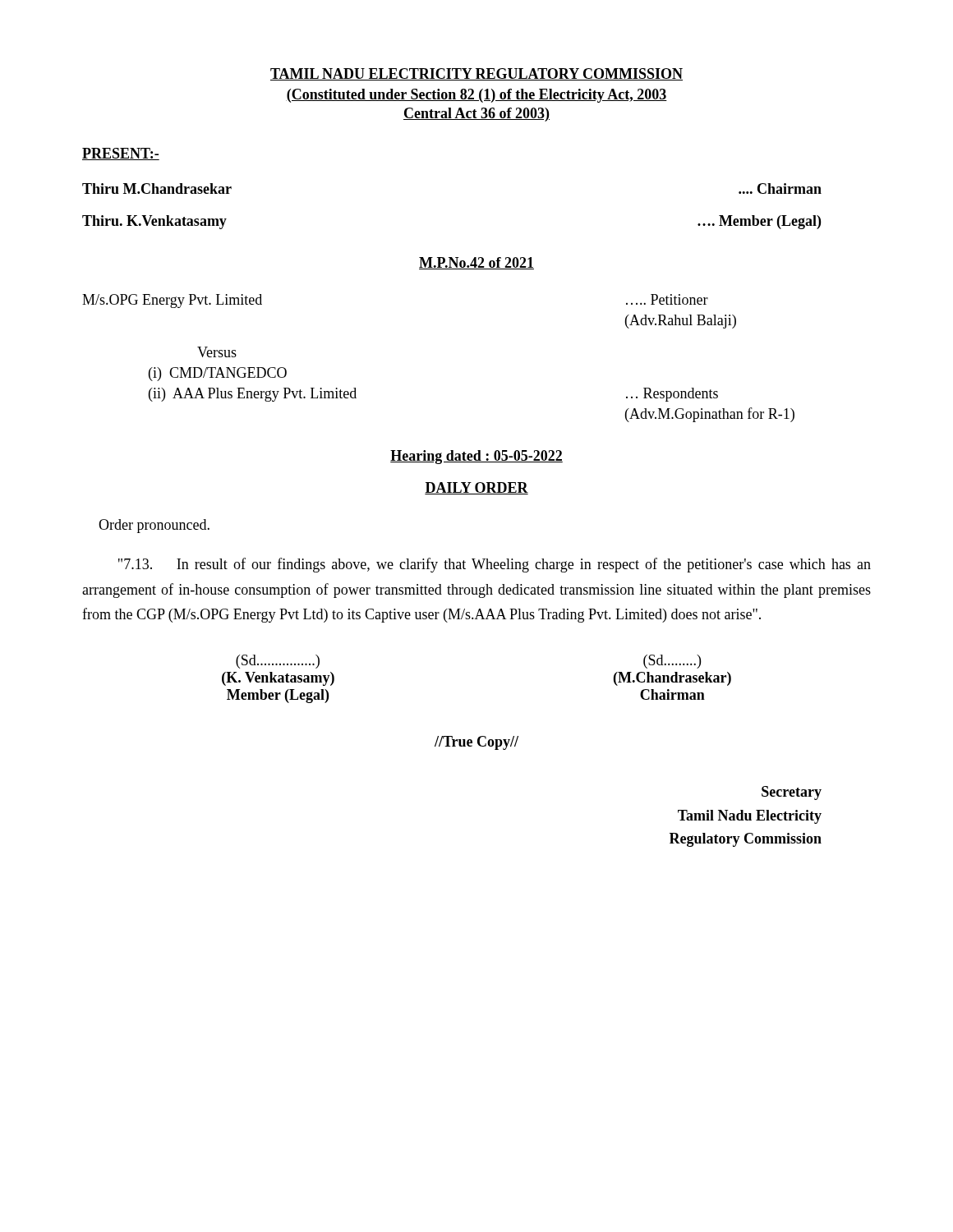Locate the text block starting "Order pronounced."
The width and height of the screenshot is (953, 1232).
[154, 525]
